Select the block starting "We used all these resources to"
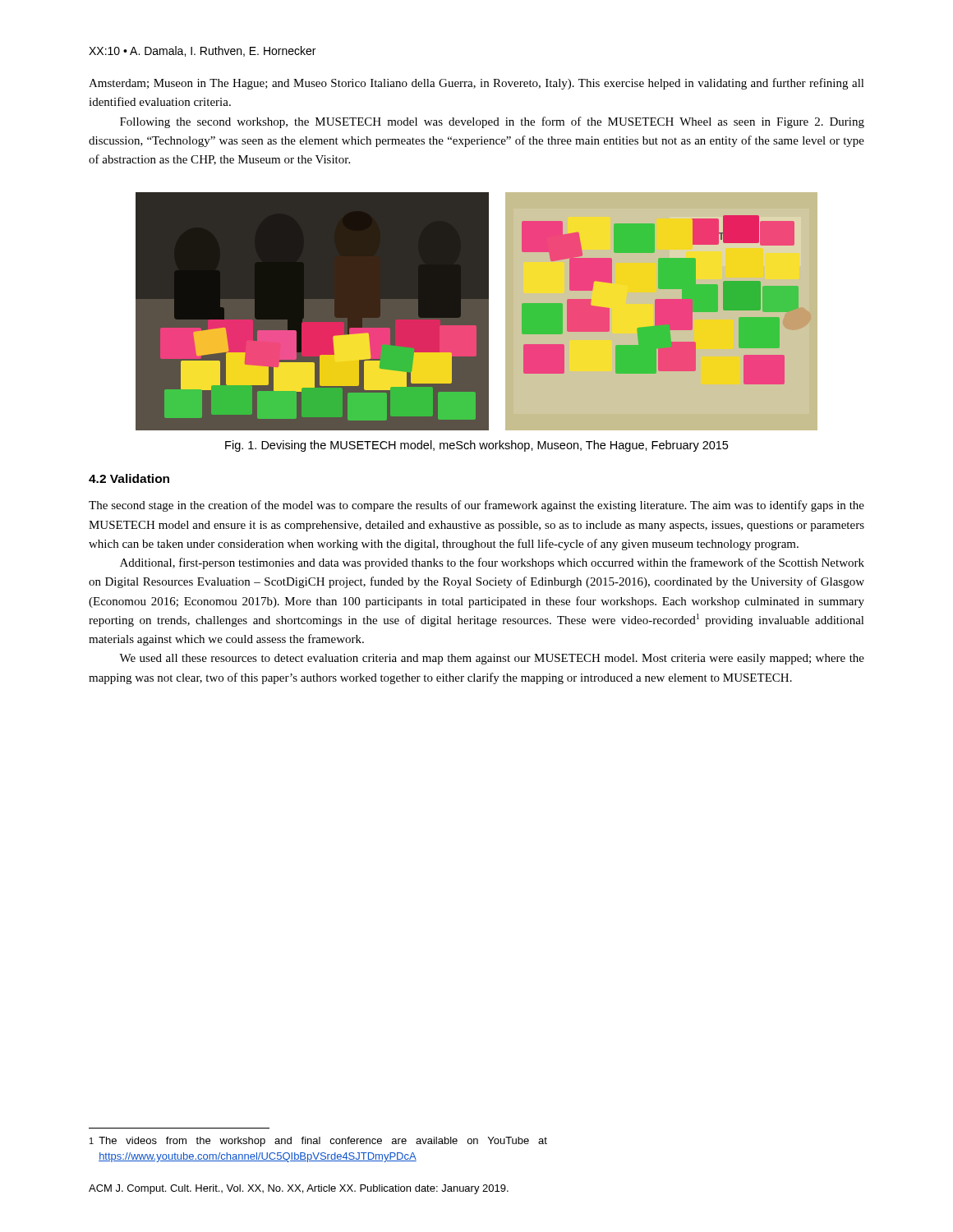 click(476, 668)
